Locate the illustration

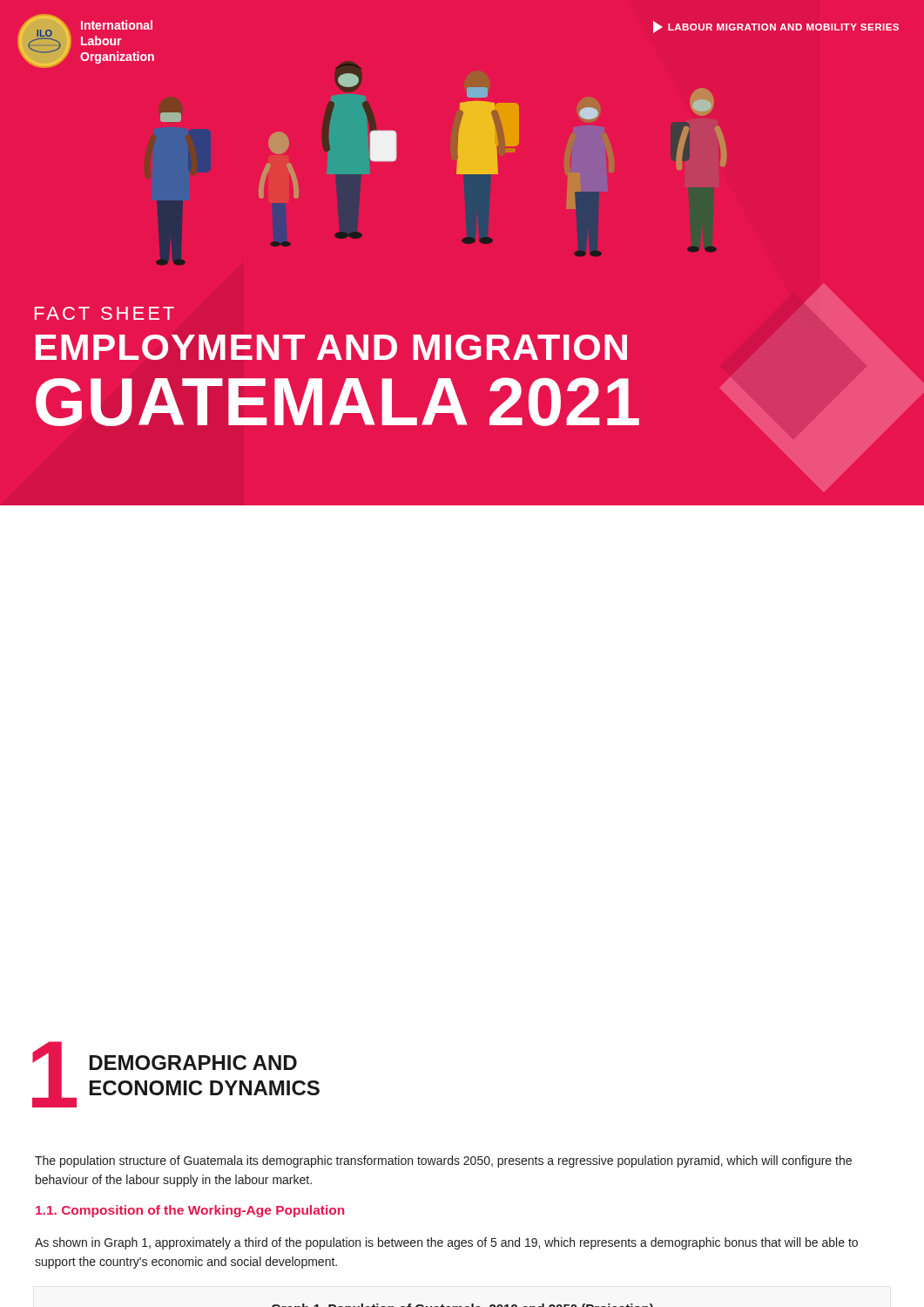[x=510, y=222]
